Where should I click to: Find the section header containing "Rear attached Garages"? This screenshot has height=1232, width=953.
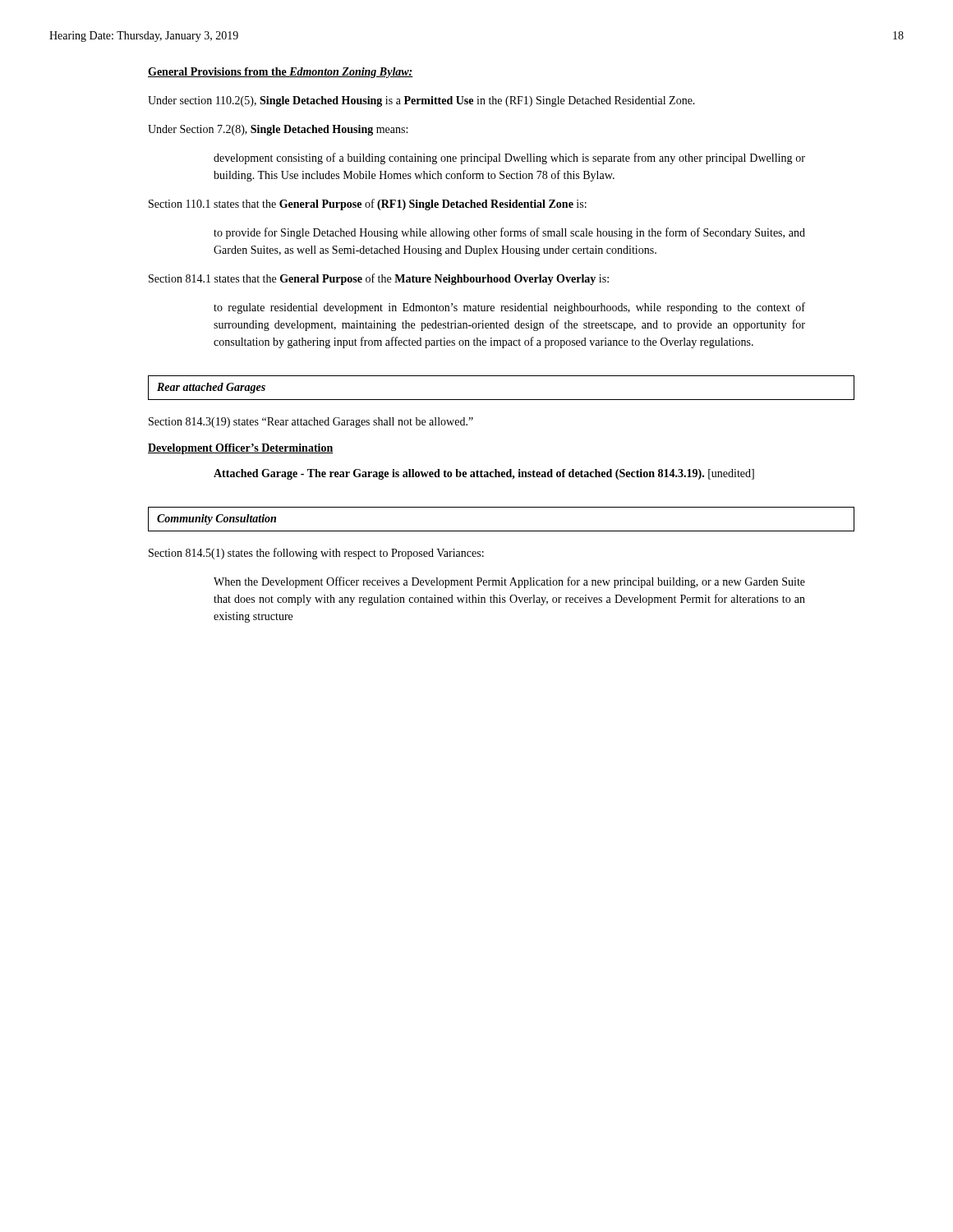(211, 387)
